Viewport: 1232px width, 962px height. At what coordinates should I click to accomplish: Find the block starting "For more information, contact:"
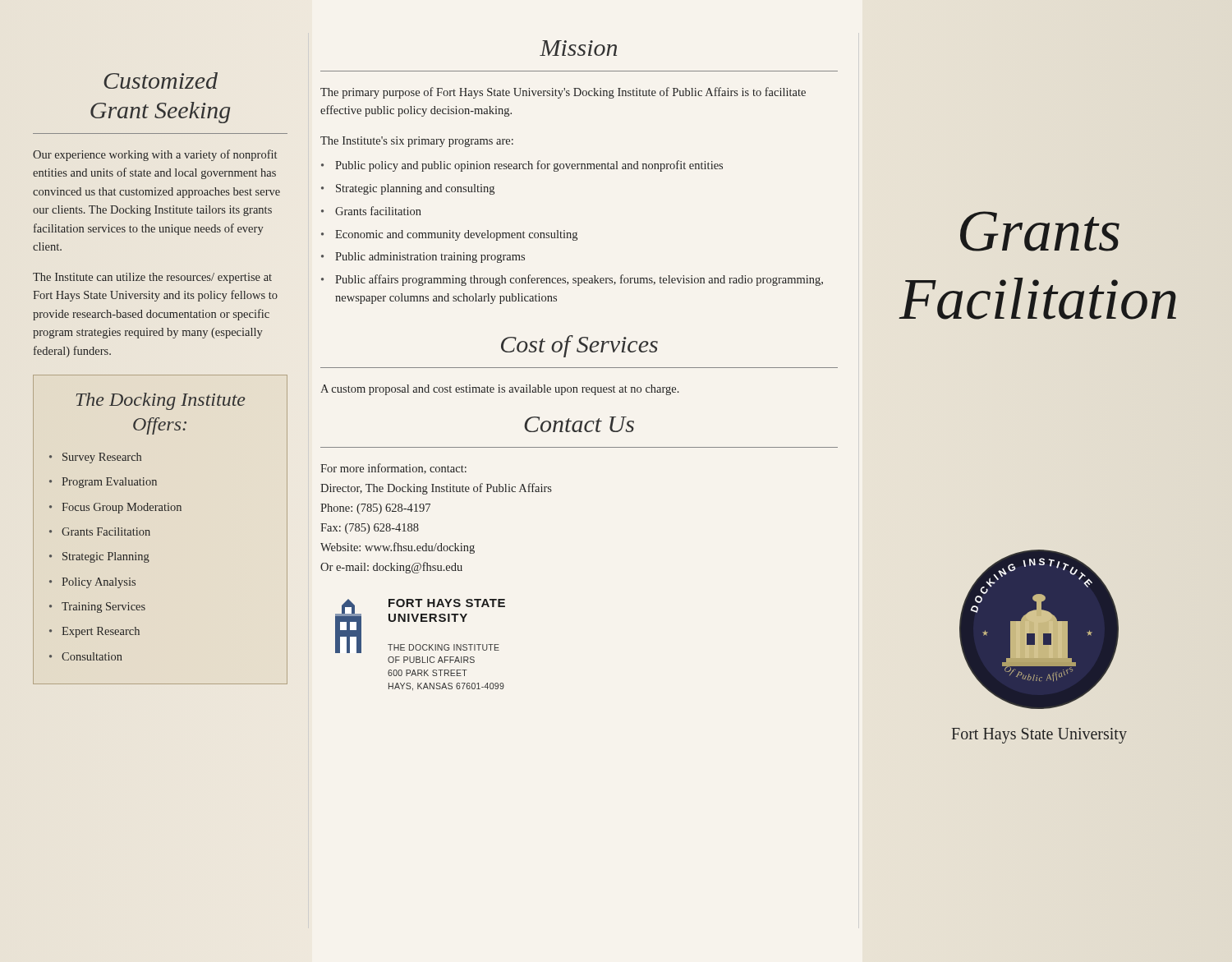[x=393, y=469]
